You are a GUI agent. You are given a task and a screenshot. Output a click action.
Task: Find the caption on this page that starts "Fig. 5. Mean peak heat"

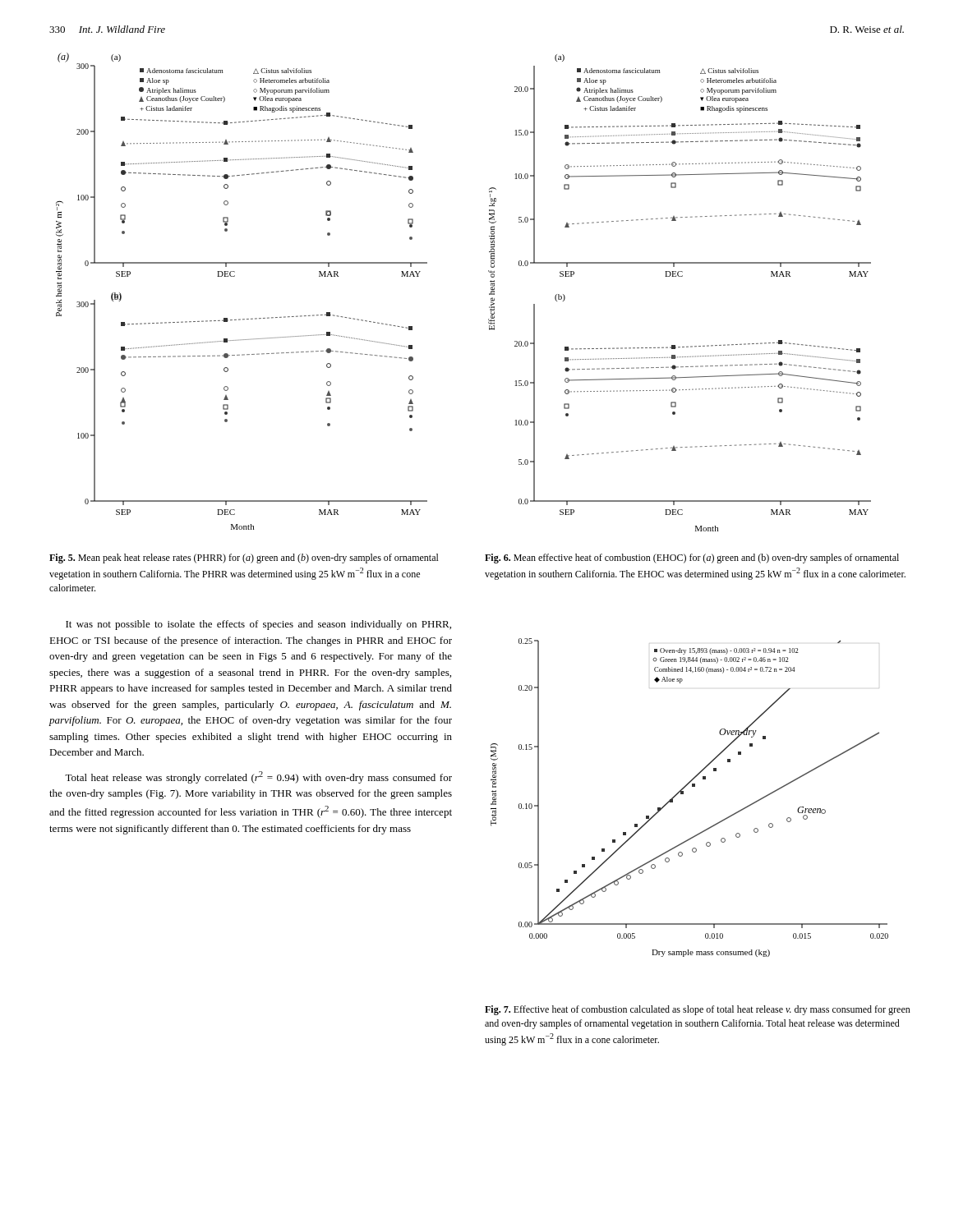point(244,573)
